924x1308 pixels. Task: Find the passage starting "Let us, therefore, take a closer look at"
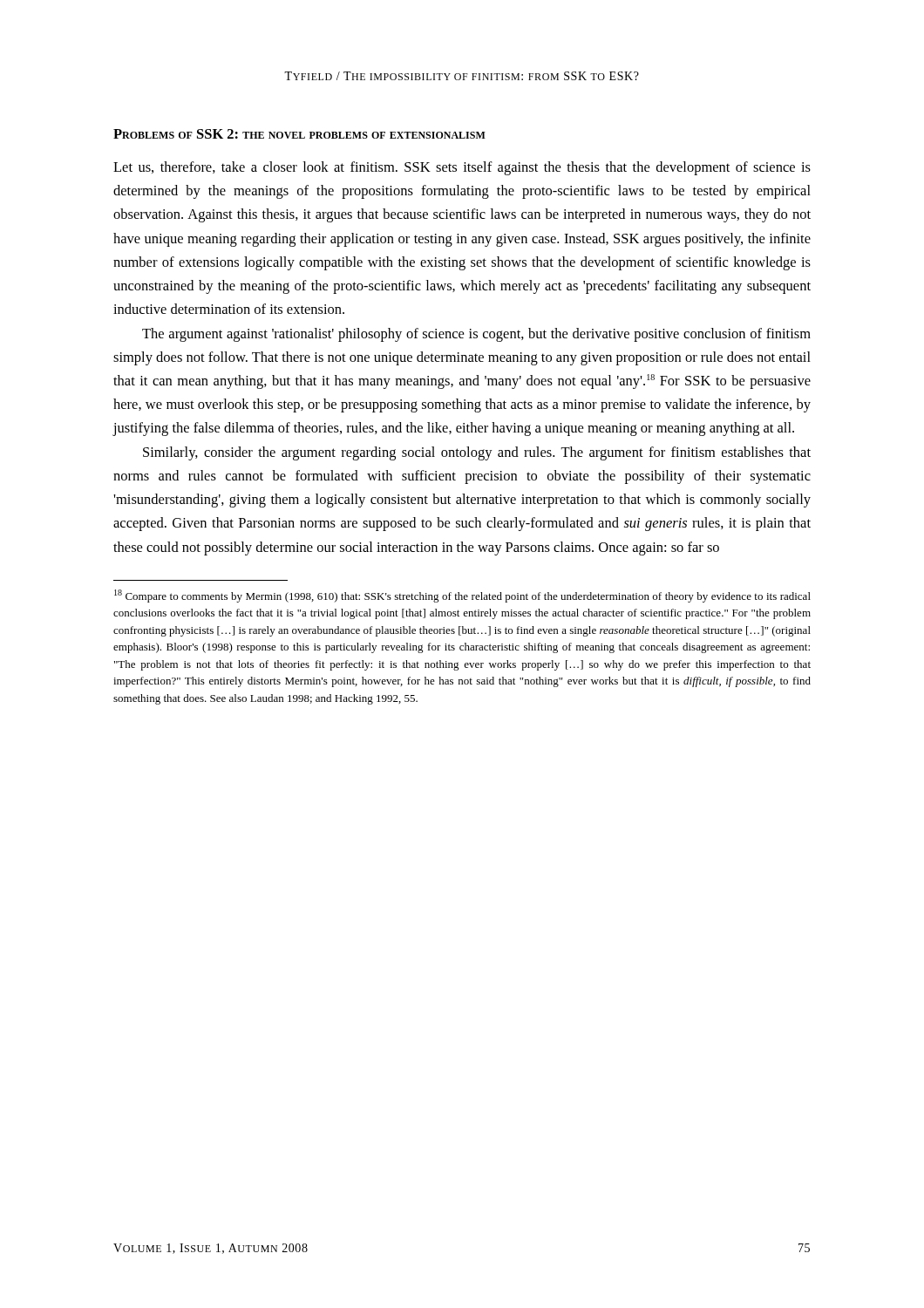[x=462, y=357]
